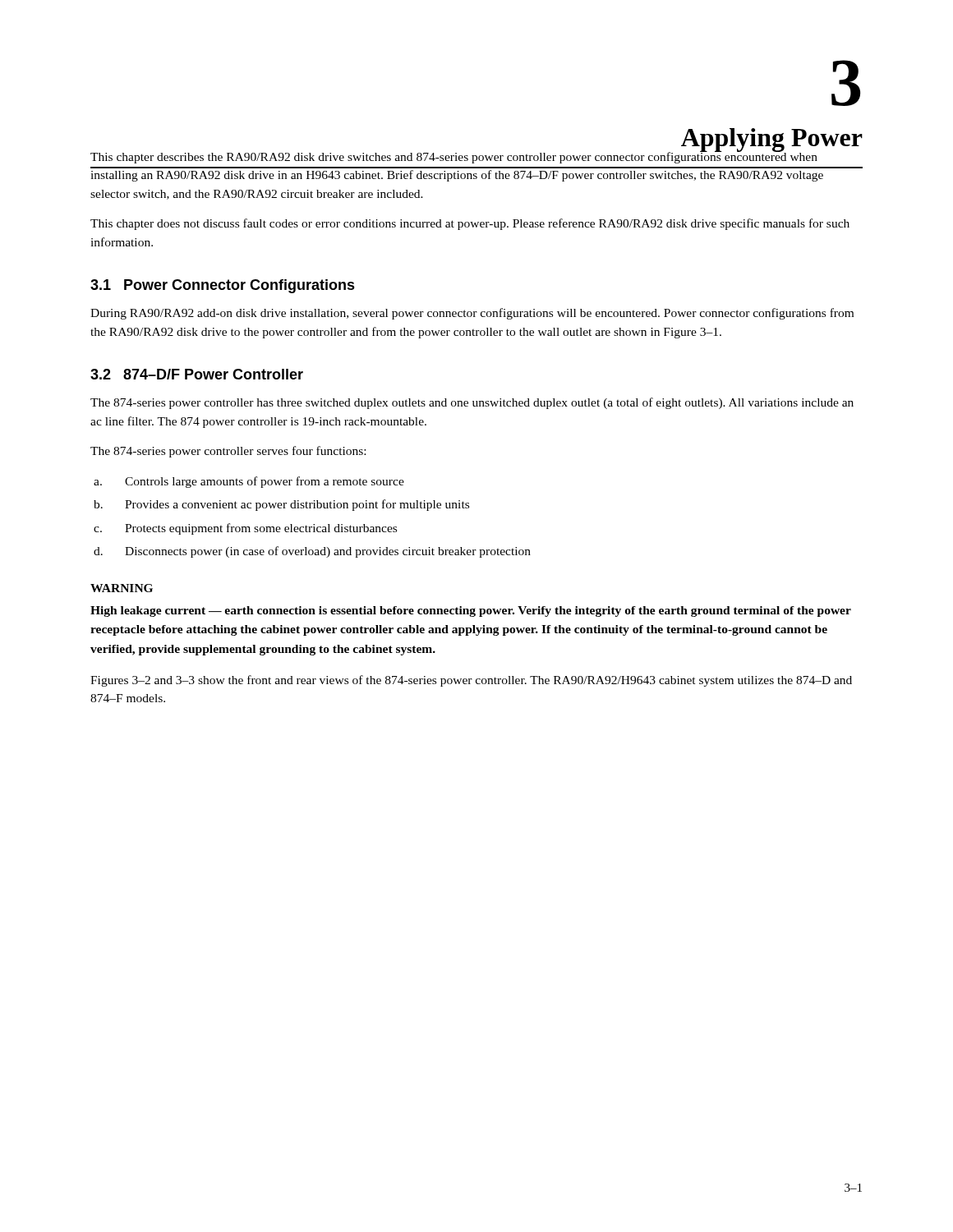Click on the section header that says "3.2 874–D/F Power Controller"

[197, 375]
